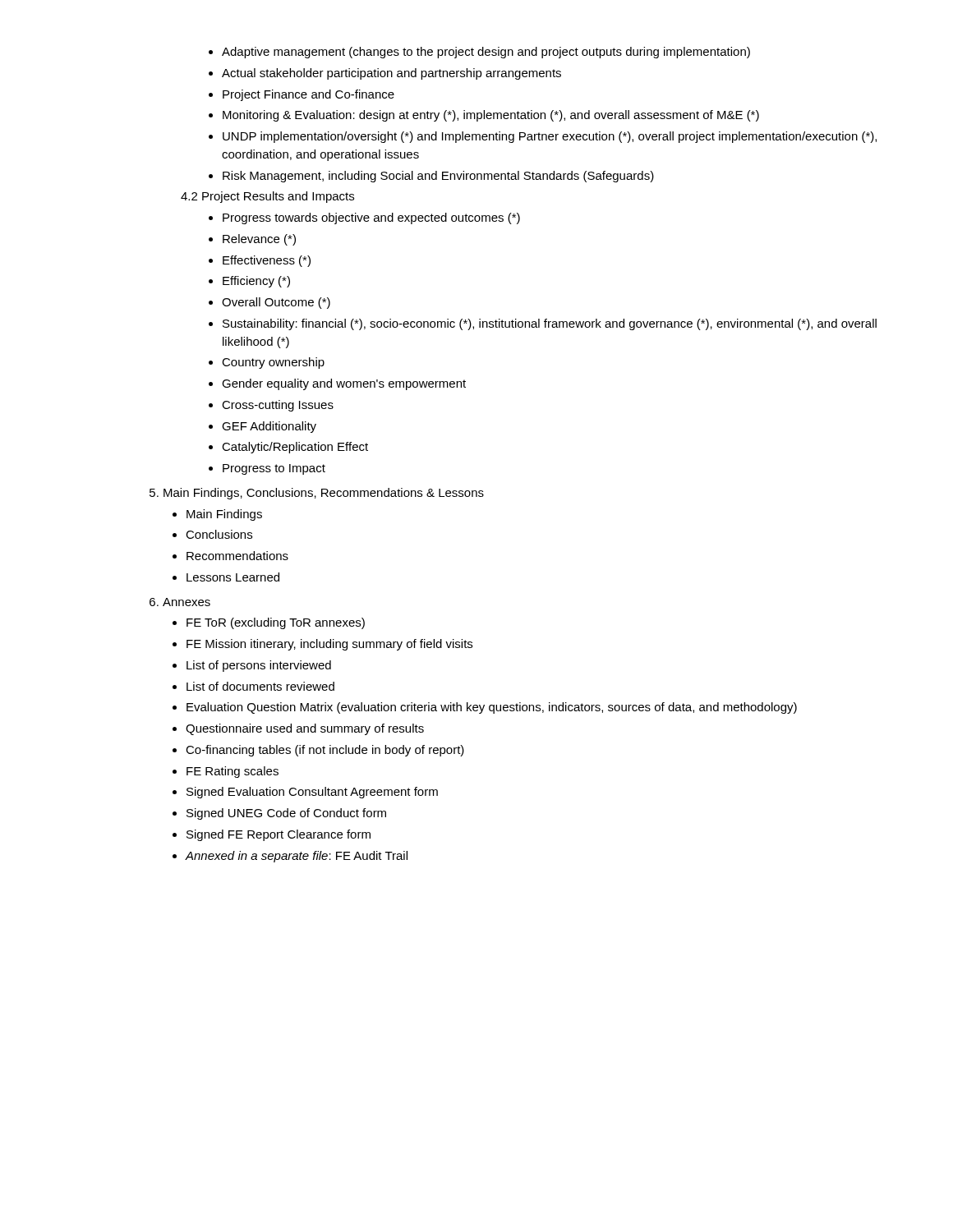
Task: Point to the element starting "Main Findings, Conclusions, Recommendations"
Action: click(317, 494)
